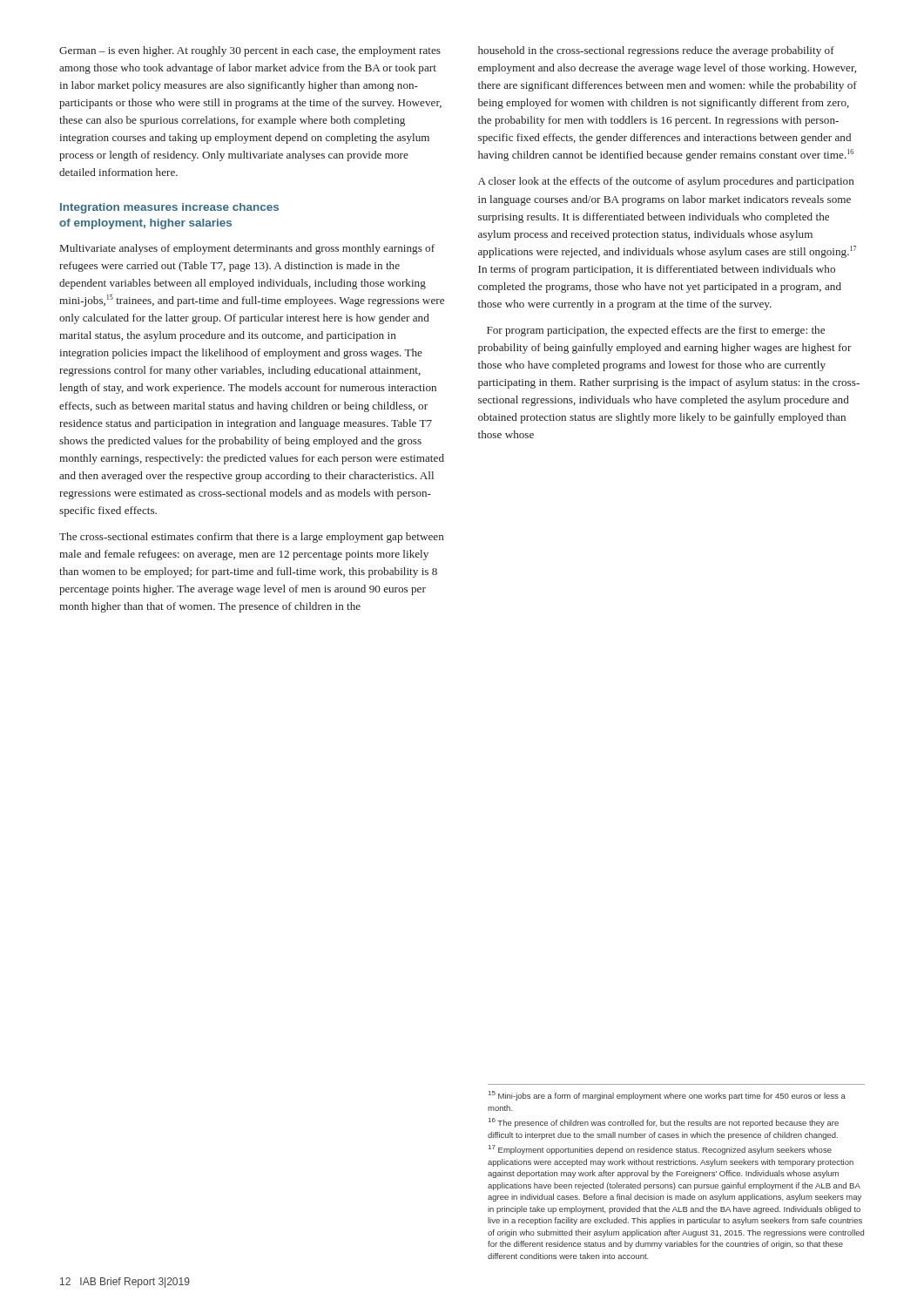The image size is (924, 1307).
Task: Locate the block of text that opens with "17 Employment opportunities depend"
Action: pos(676,1202)
